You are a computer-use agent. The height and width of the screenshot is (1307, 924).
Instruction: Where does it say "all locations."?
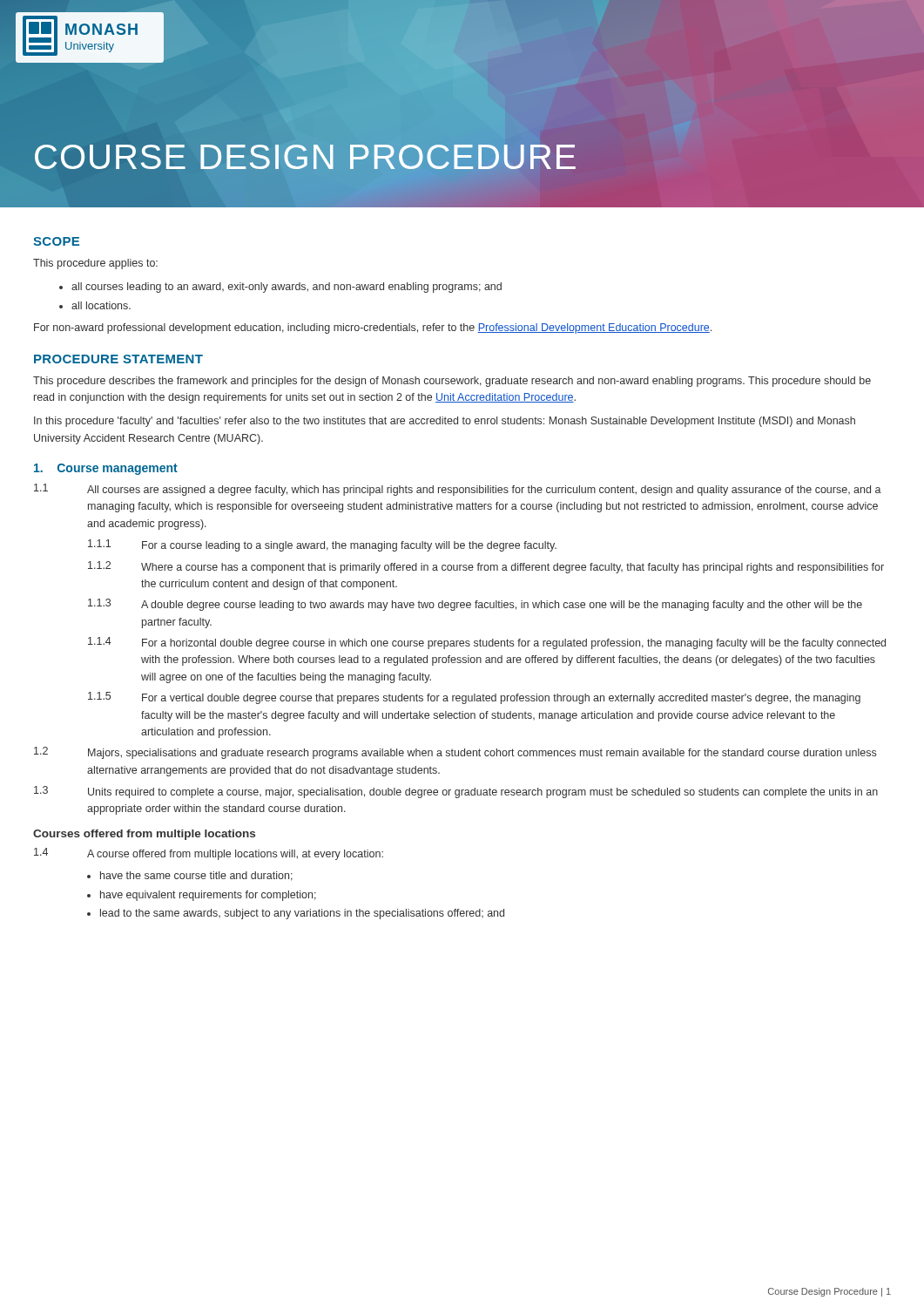point(101,306)
